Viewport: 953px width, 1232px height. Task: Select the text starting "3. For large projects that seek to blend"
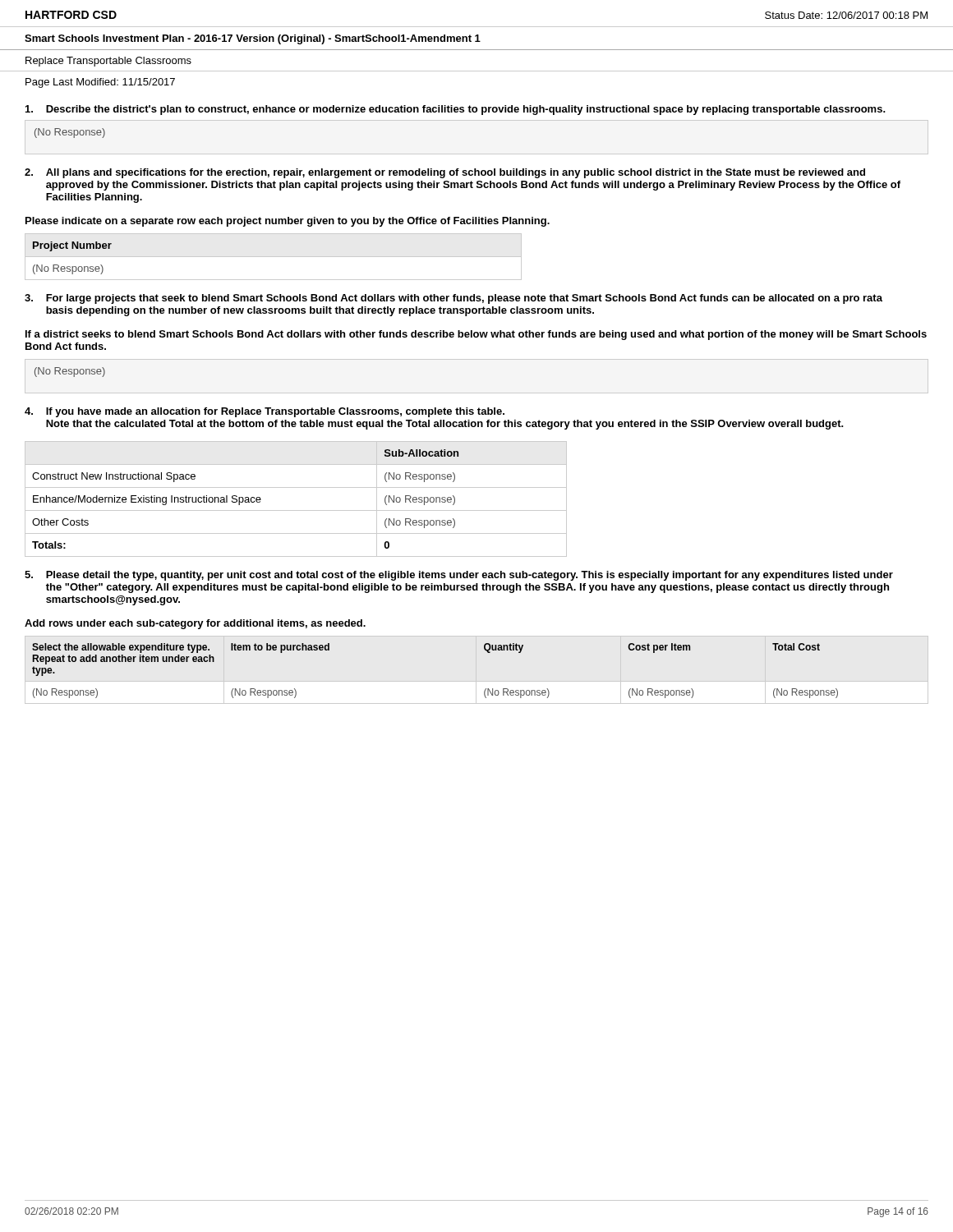click(x=466, y=304)
